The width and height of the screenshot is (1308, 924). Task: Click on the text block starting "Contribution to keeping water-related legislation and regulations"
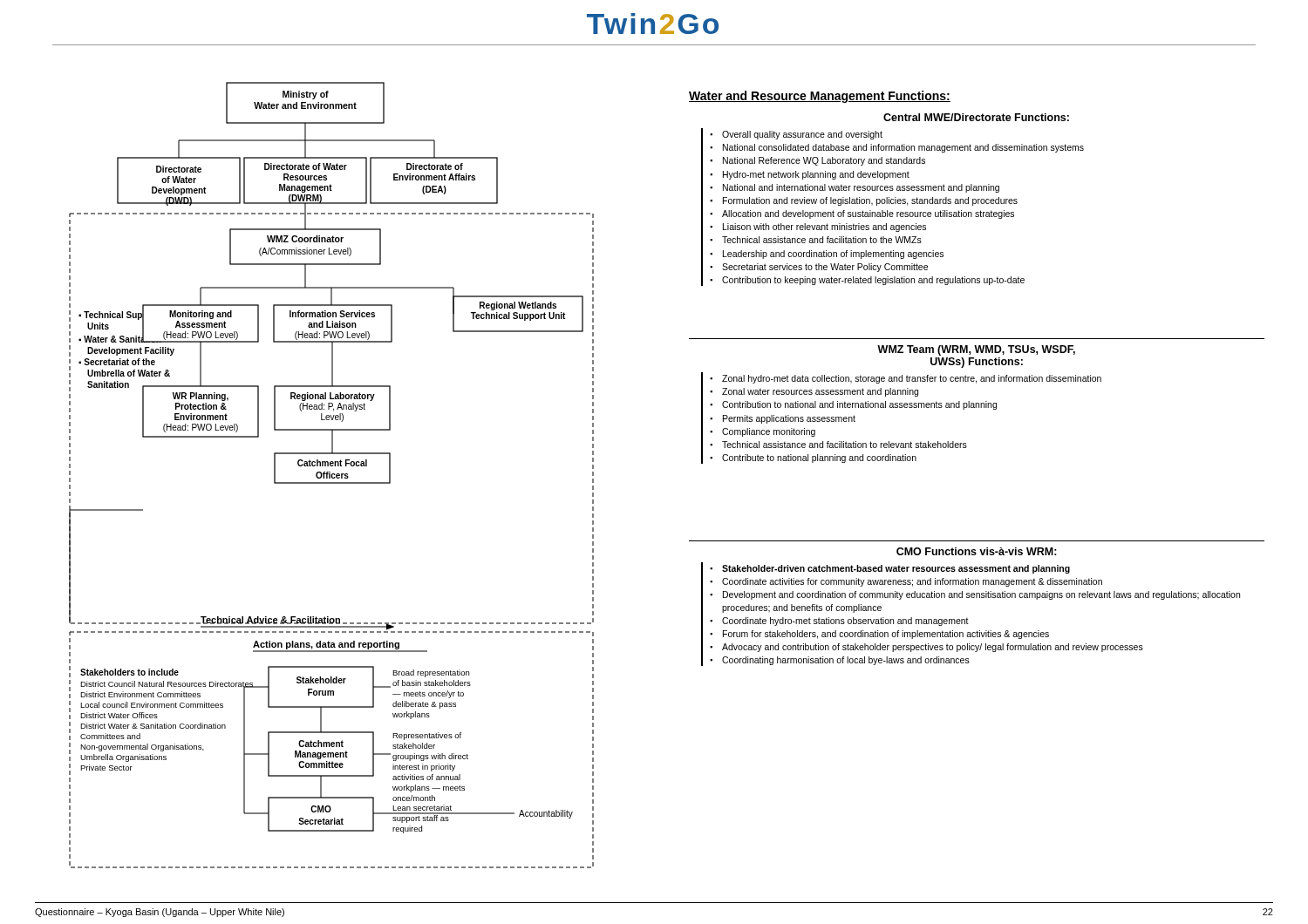click(873, 280)
